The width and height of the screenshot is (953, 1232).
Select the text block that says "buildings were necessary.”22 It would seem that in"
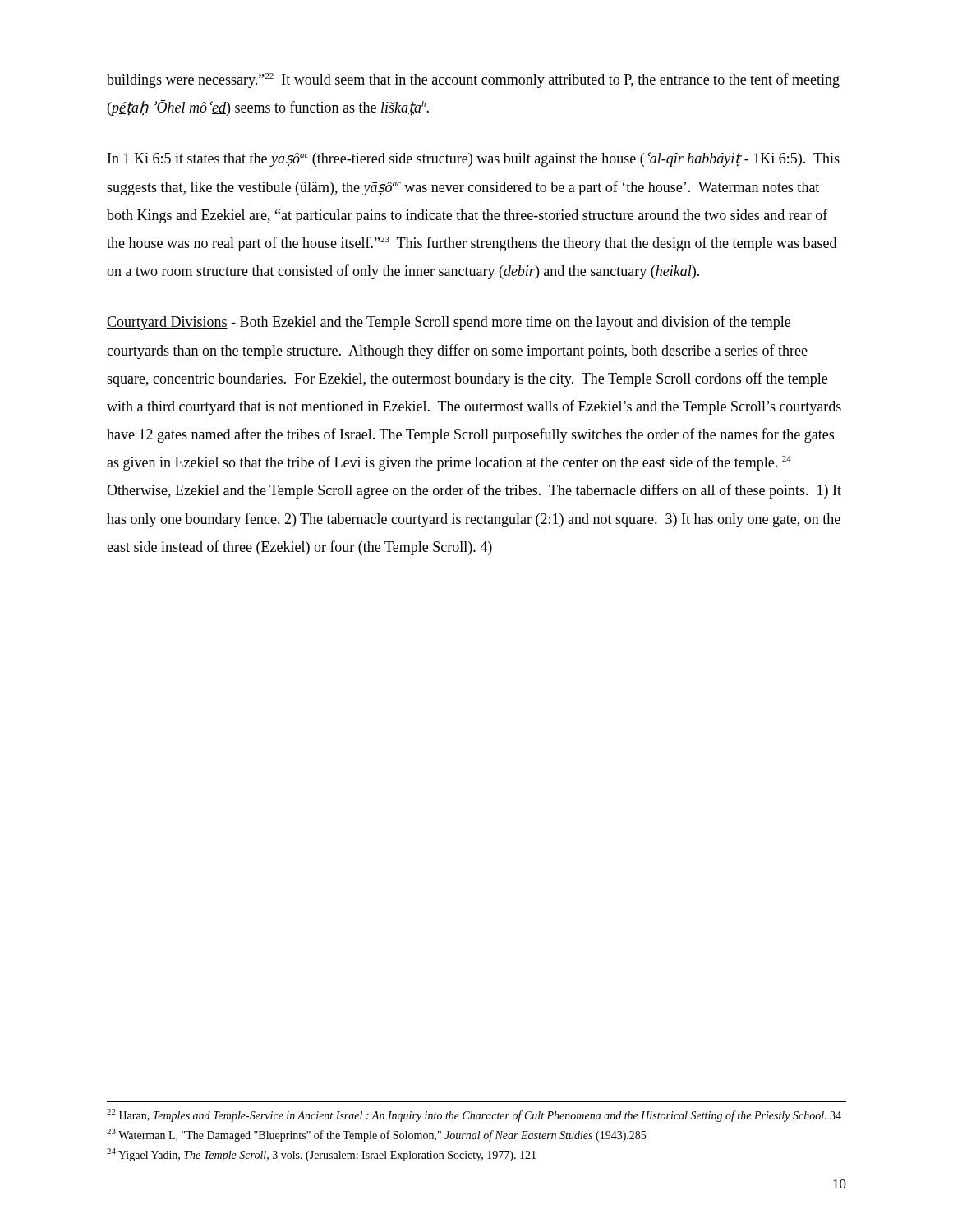point(476,94)
